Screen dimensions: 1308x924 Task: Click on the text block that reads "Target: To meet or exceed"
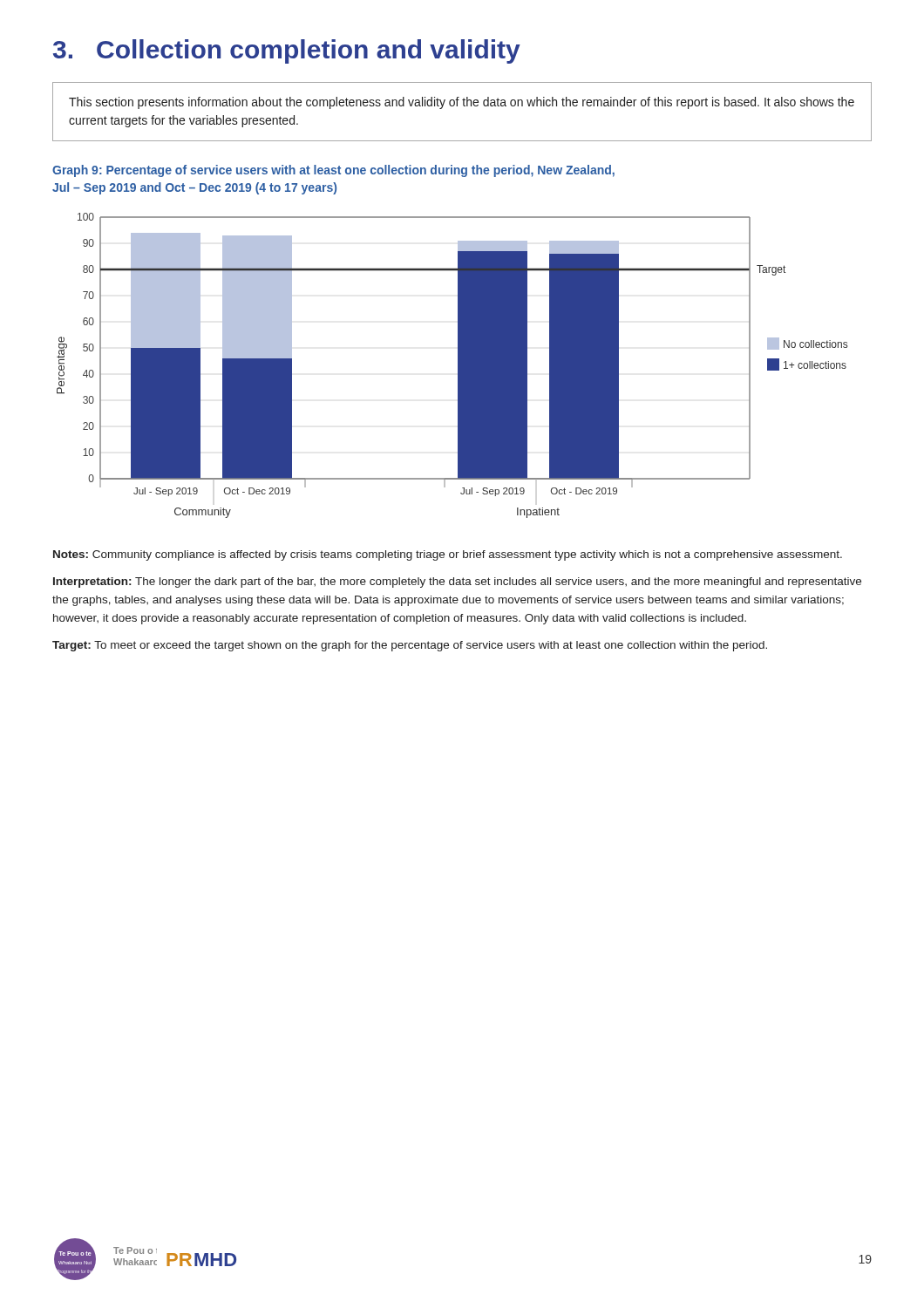click(462, 646)
